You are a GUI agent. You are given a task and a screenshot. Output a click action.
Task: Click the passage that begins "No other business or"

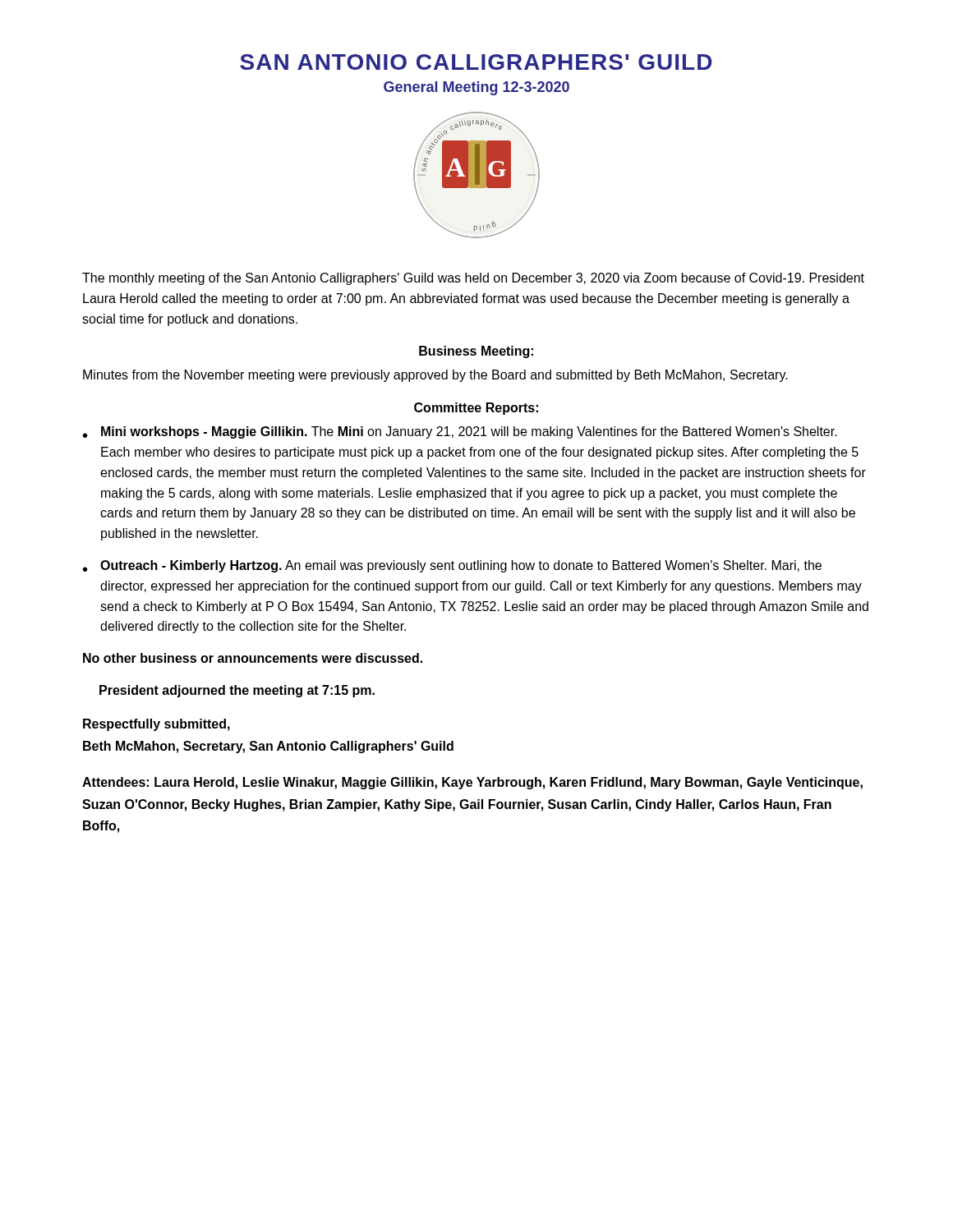click(253, 658)
